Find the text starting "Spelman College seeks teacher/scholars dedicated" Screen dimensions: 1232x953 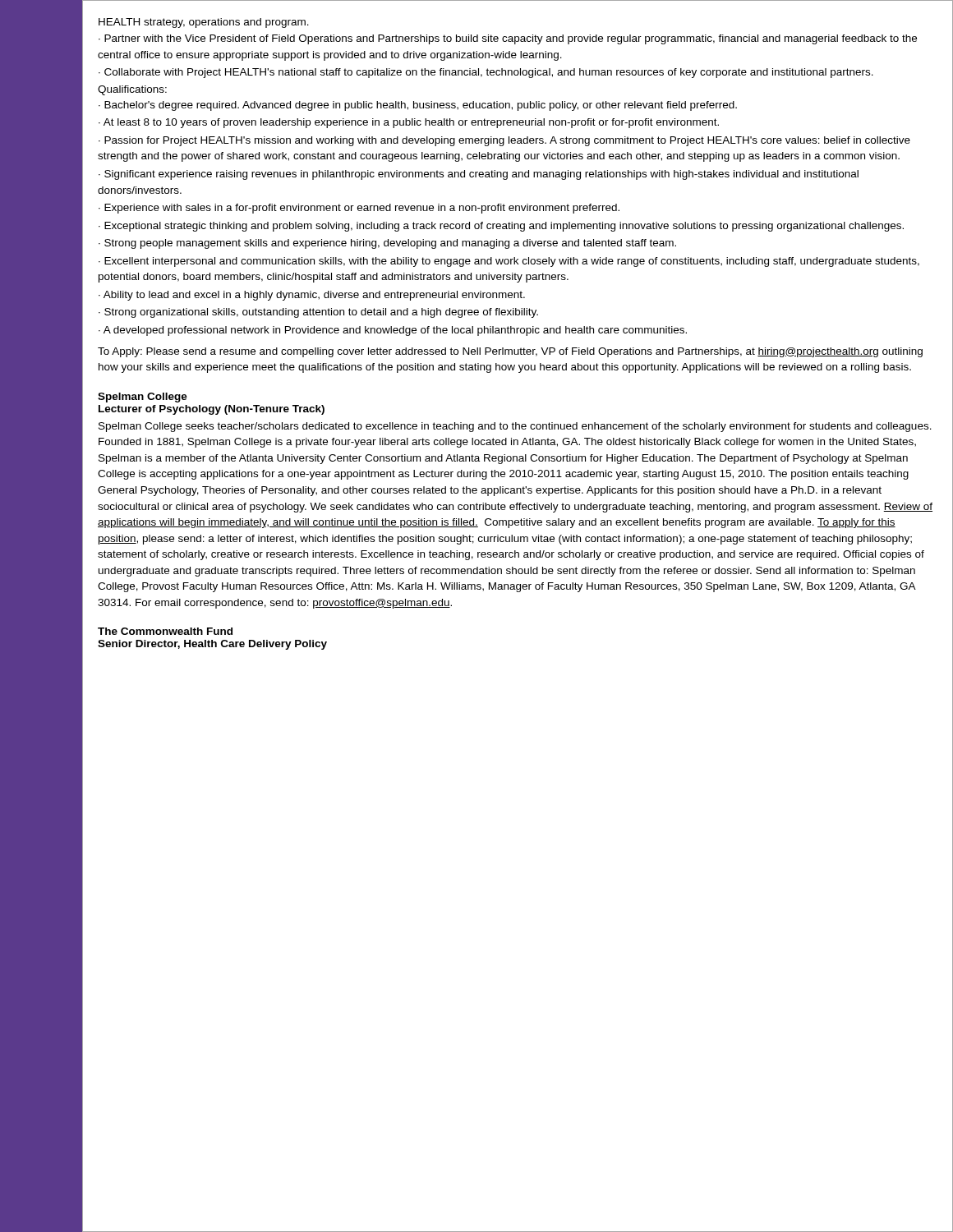pos(515,514)
